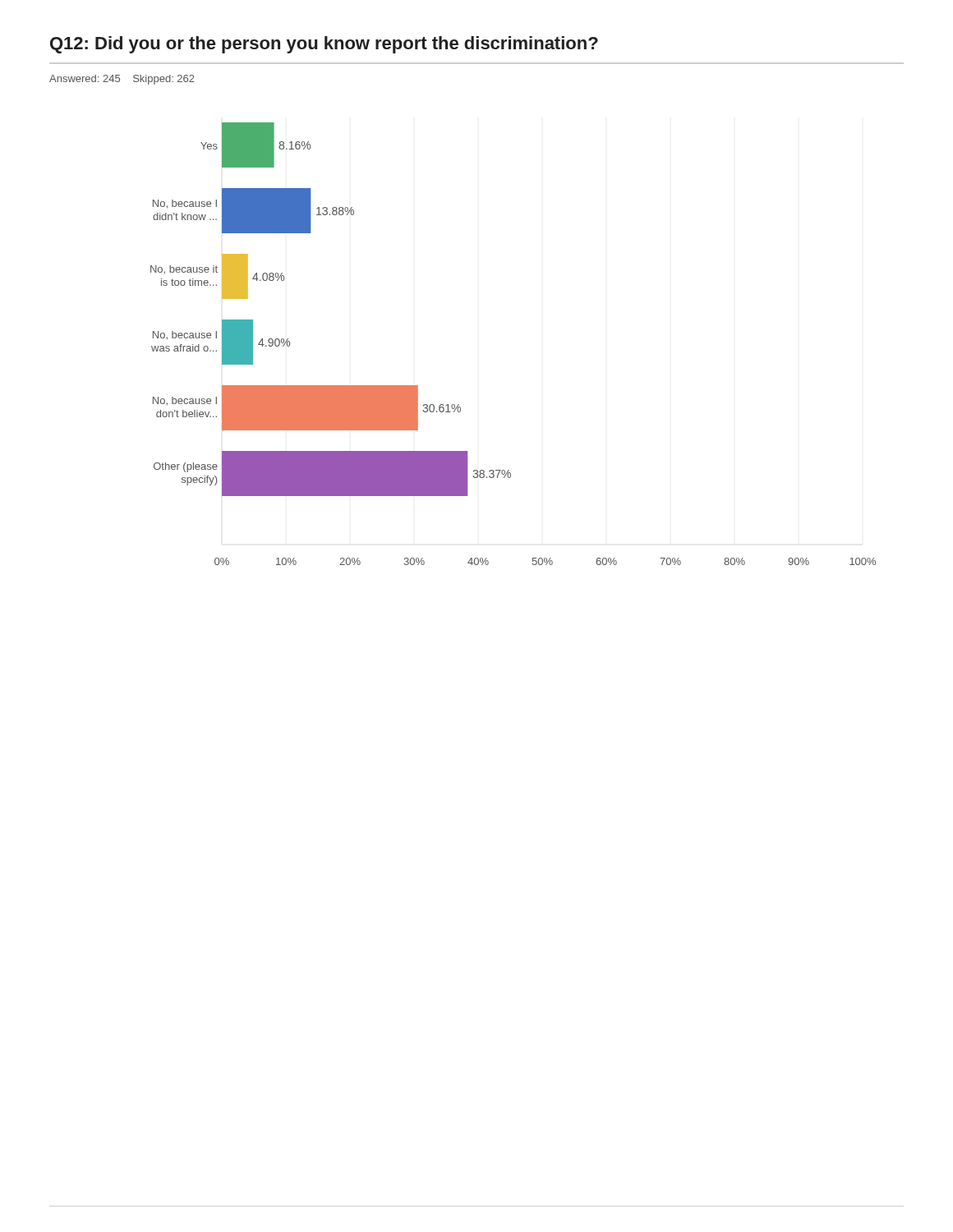This screenshot has width=953, height=1232.
Task: Point to the text block starting "Answered: 245 Skipped: 262"
Action: point(122,78)
